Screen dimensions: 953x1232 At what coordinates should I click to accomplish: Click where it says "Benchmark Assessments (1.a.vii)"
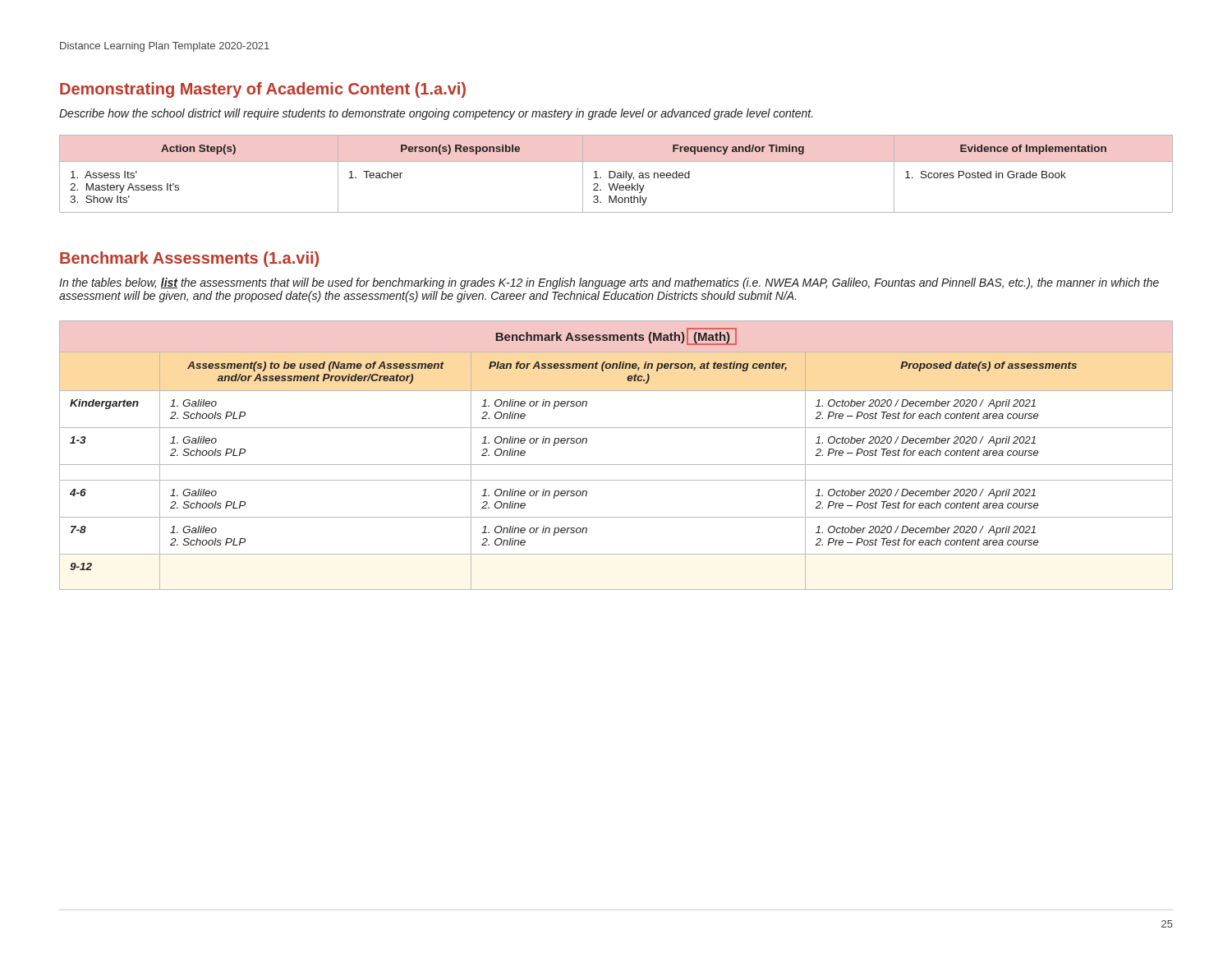point(189,258)
